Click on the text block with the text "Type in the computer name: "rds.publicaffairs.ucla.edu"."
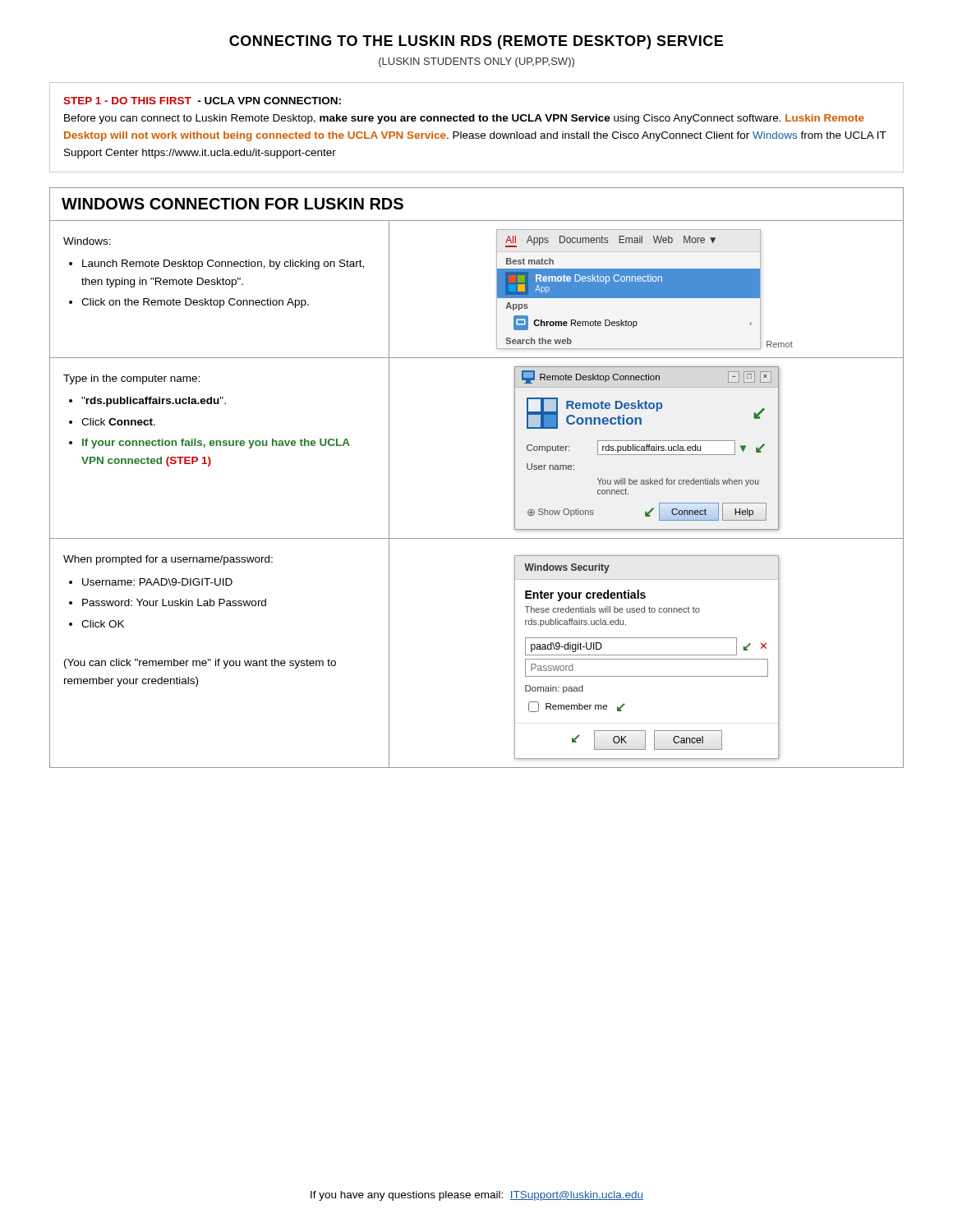The image size is (953, 1232). pyautogui.click(x=131, y=379)
